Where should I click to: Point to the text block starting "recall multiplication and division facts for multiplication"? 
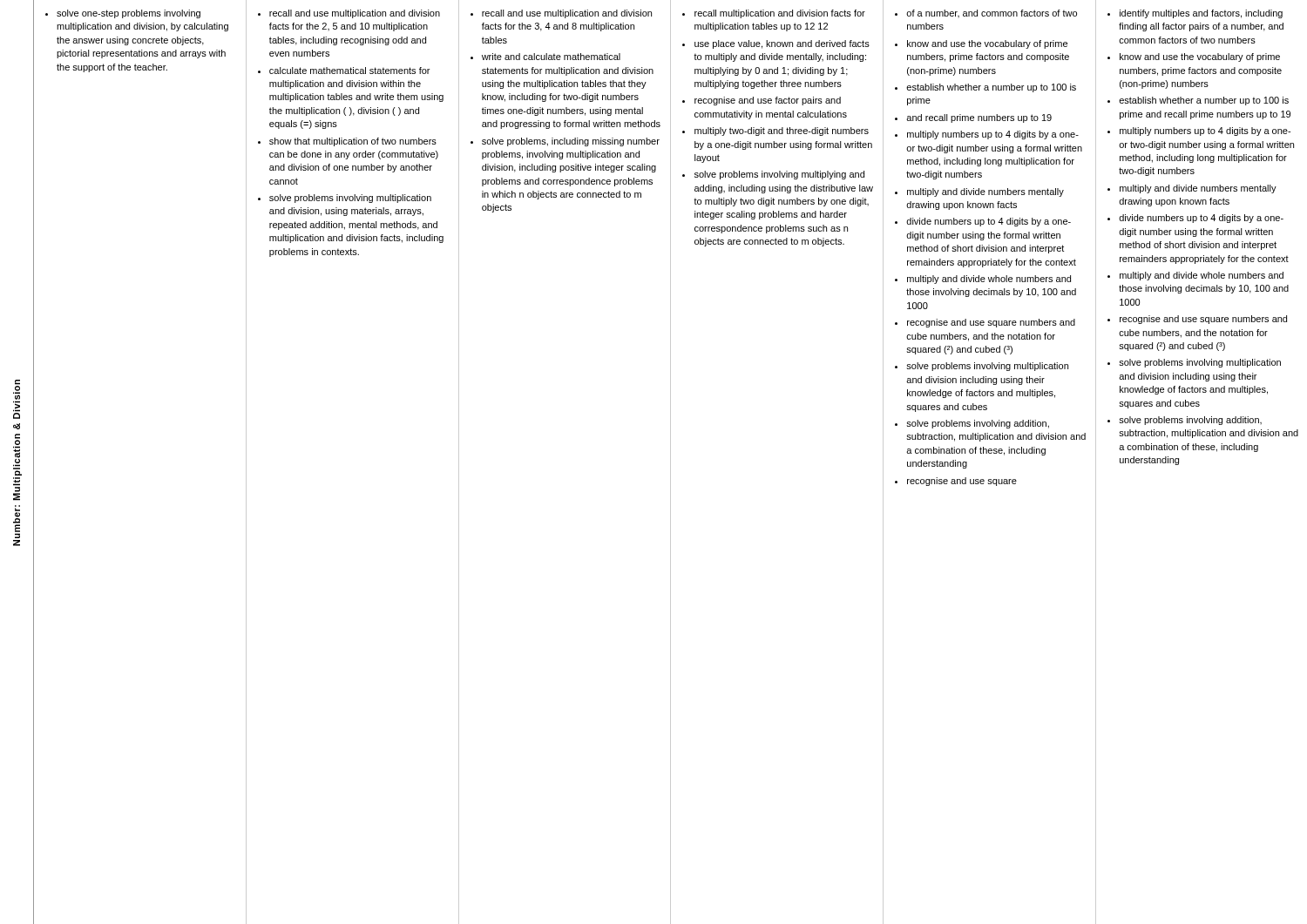777,128
